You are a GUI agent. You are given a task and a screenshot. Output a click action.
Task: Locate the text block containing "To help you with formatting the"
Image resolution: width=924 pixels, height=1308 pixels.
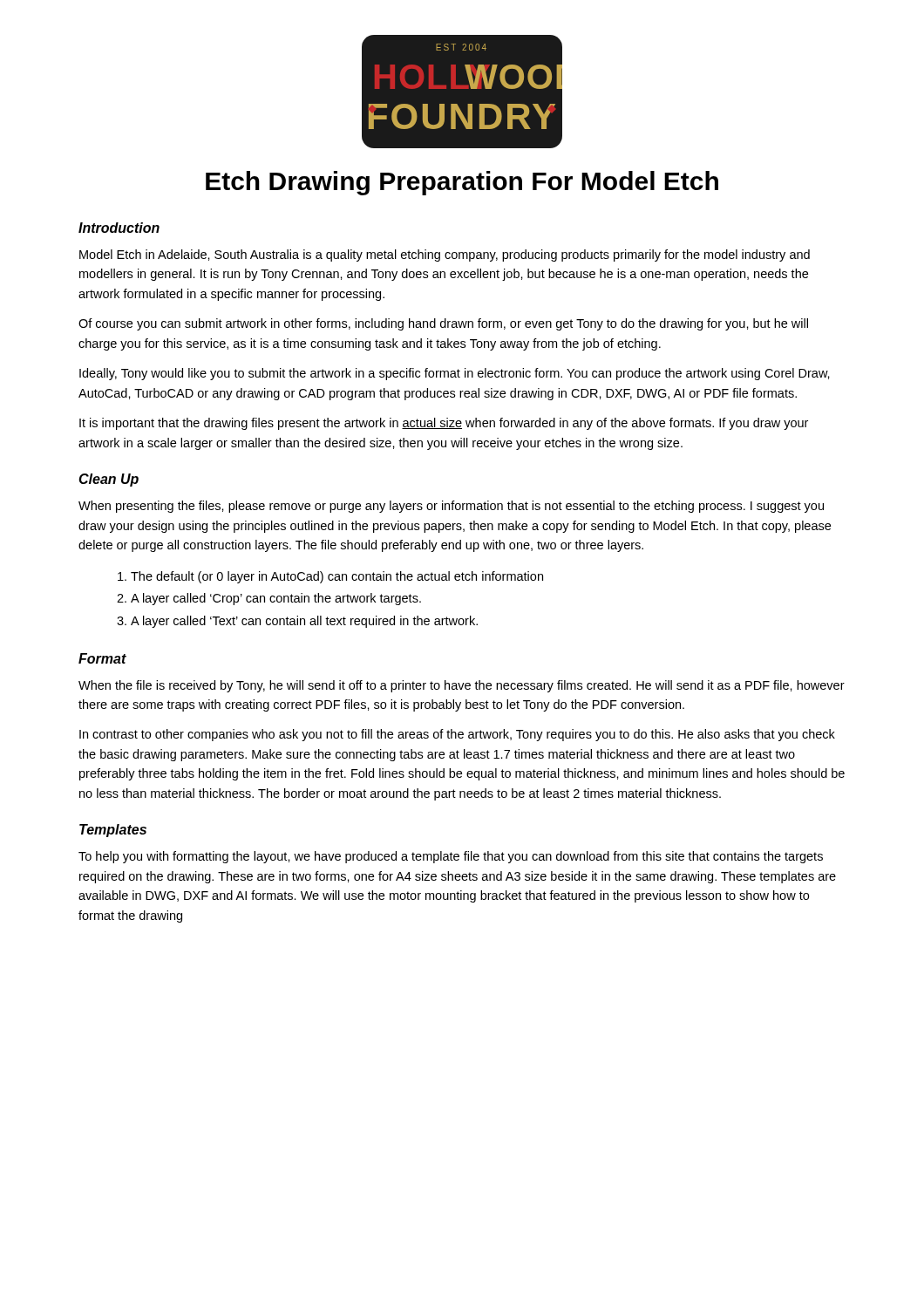point(457,886)
